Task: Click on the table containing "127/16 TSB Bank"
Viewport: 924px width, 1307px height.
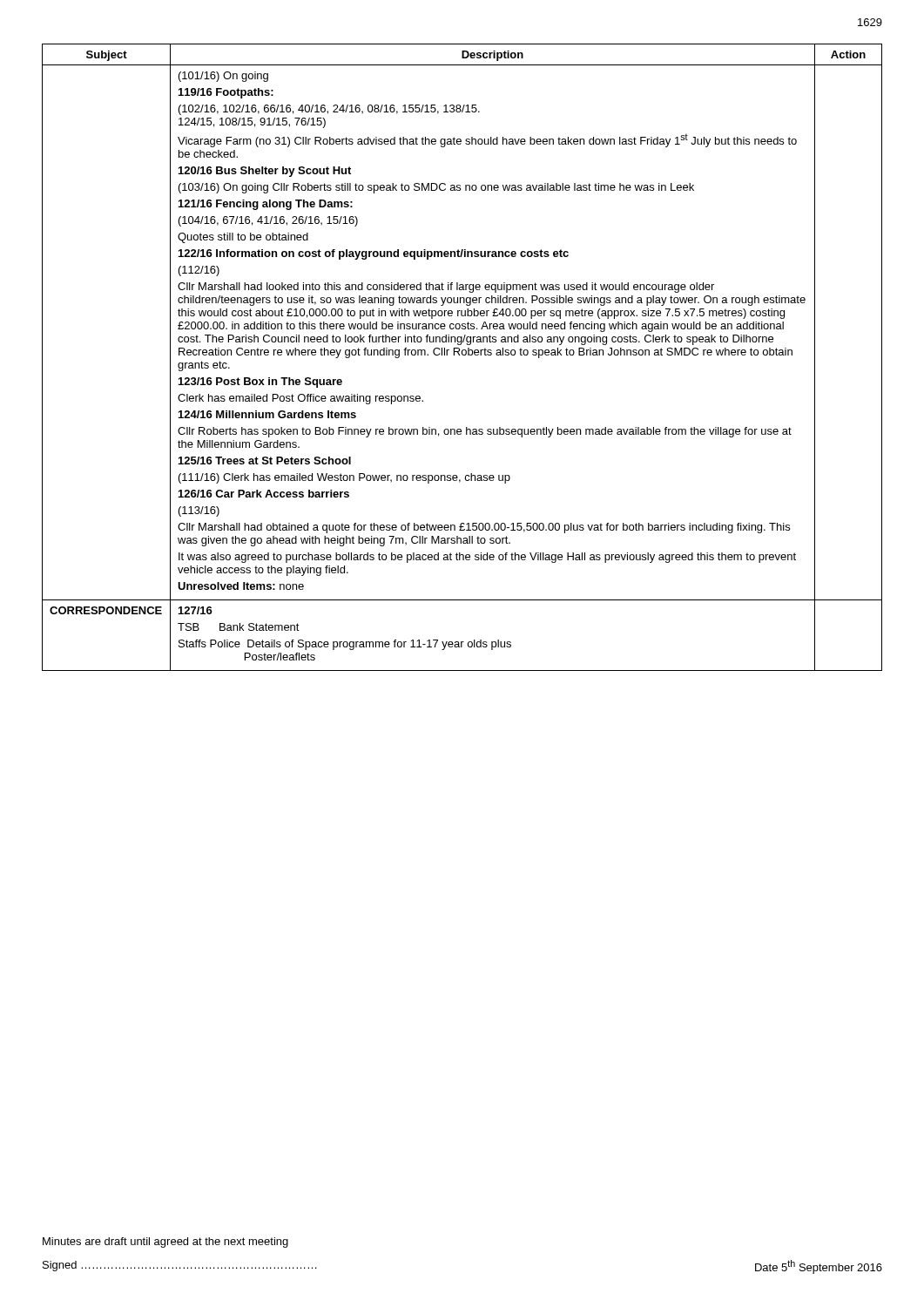Action: coord(462,357)
